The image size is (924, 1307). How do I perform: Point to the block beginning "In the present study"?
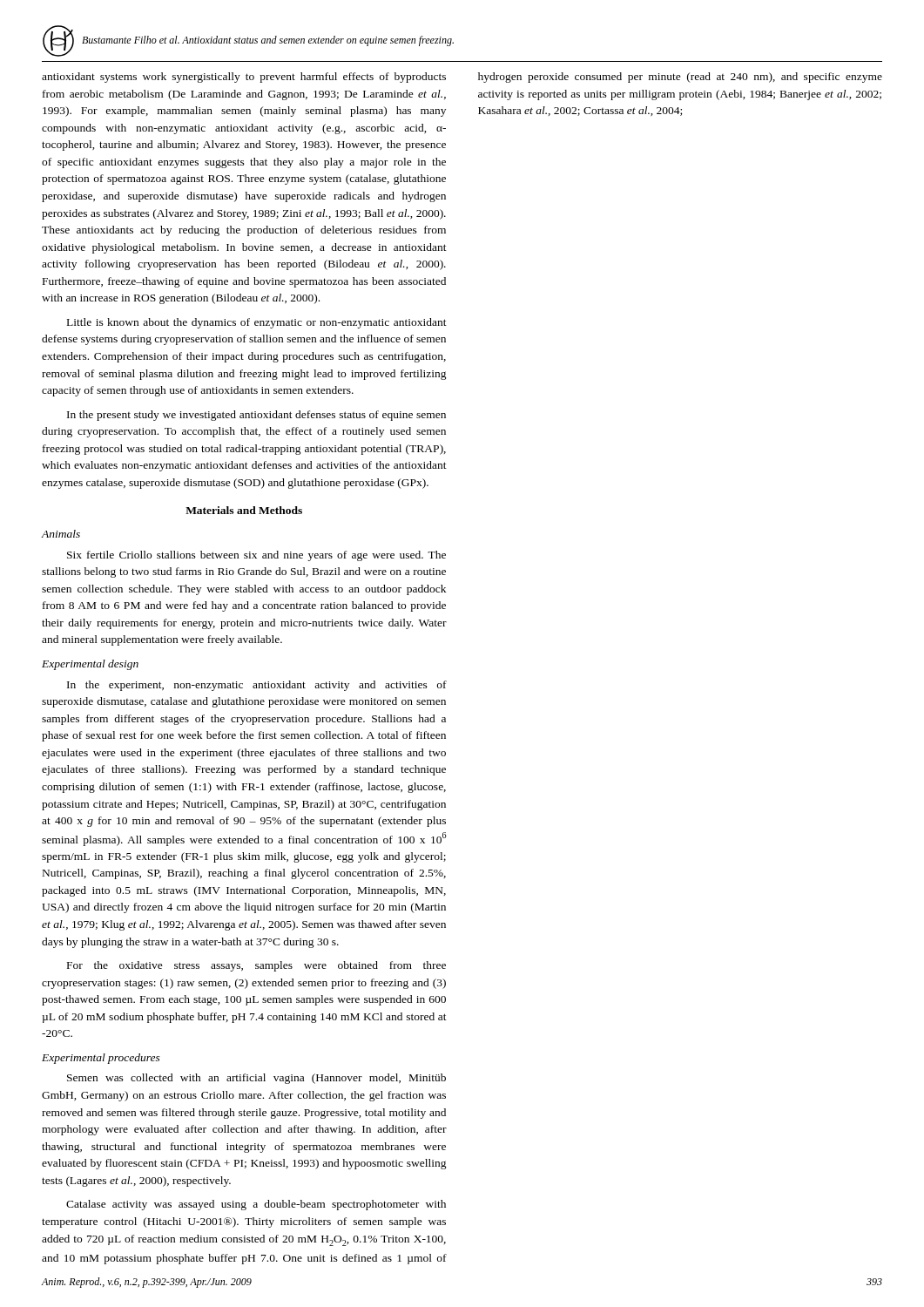[x=244, y=448]
